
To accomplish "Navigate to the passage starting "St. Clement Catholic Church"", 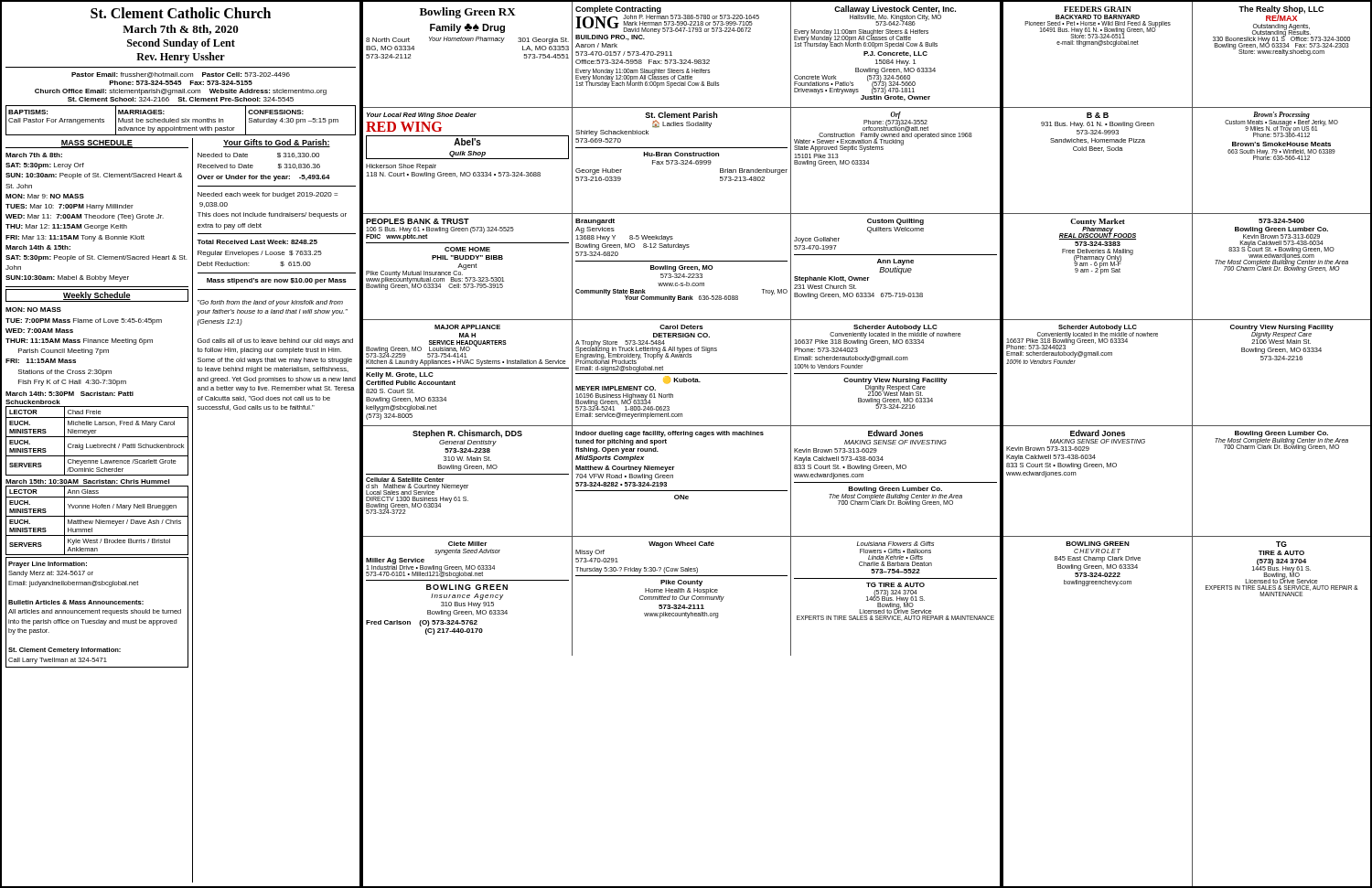I will (x=181, y=35).
